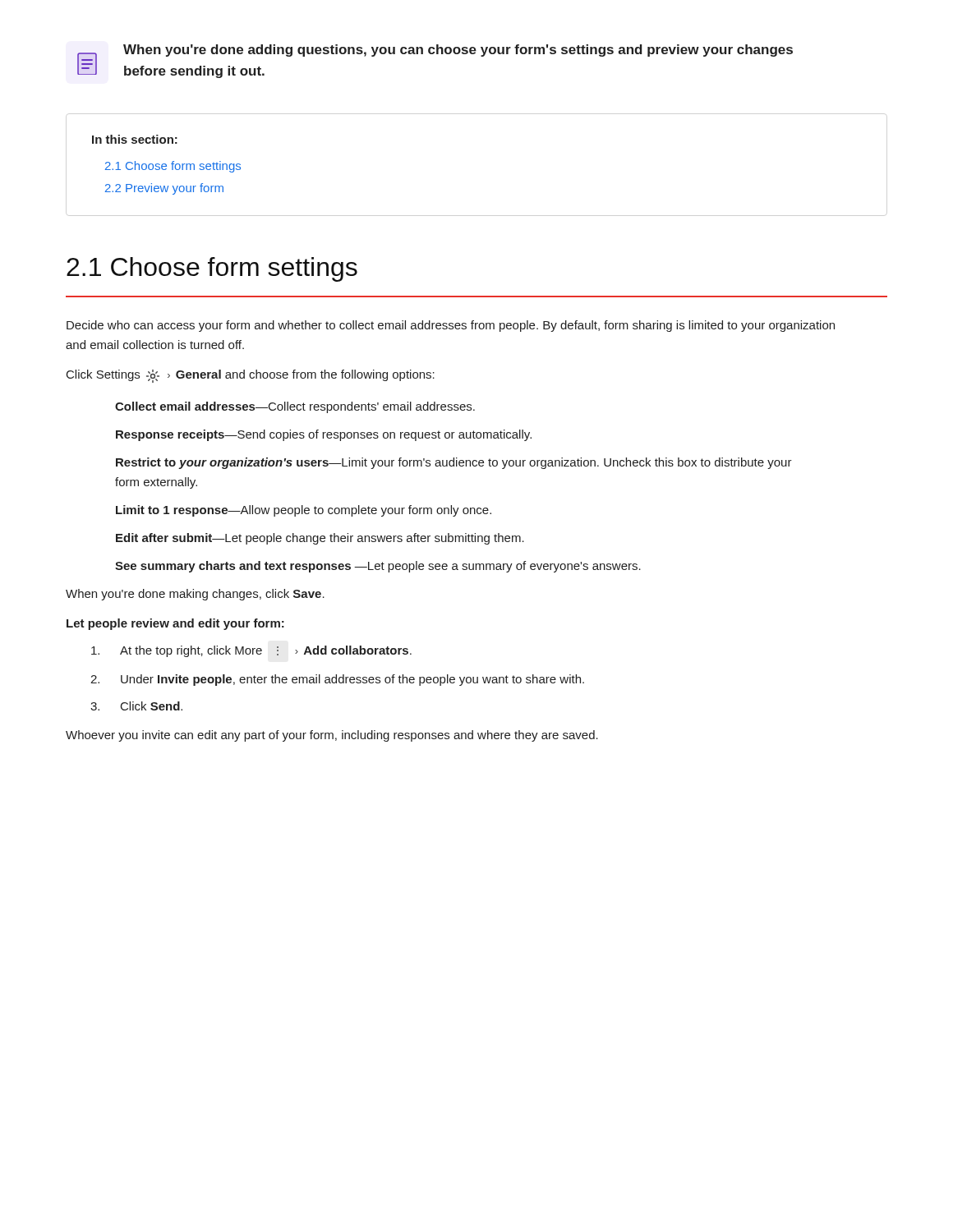Point to the block beginning "Let people review and"

[x=175, y=623]
